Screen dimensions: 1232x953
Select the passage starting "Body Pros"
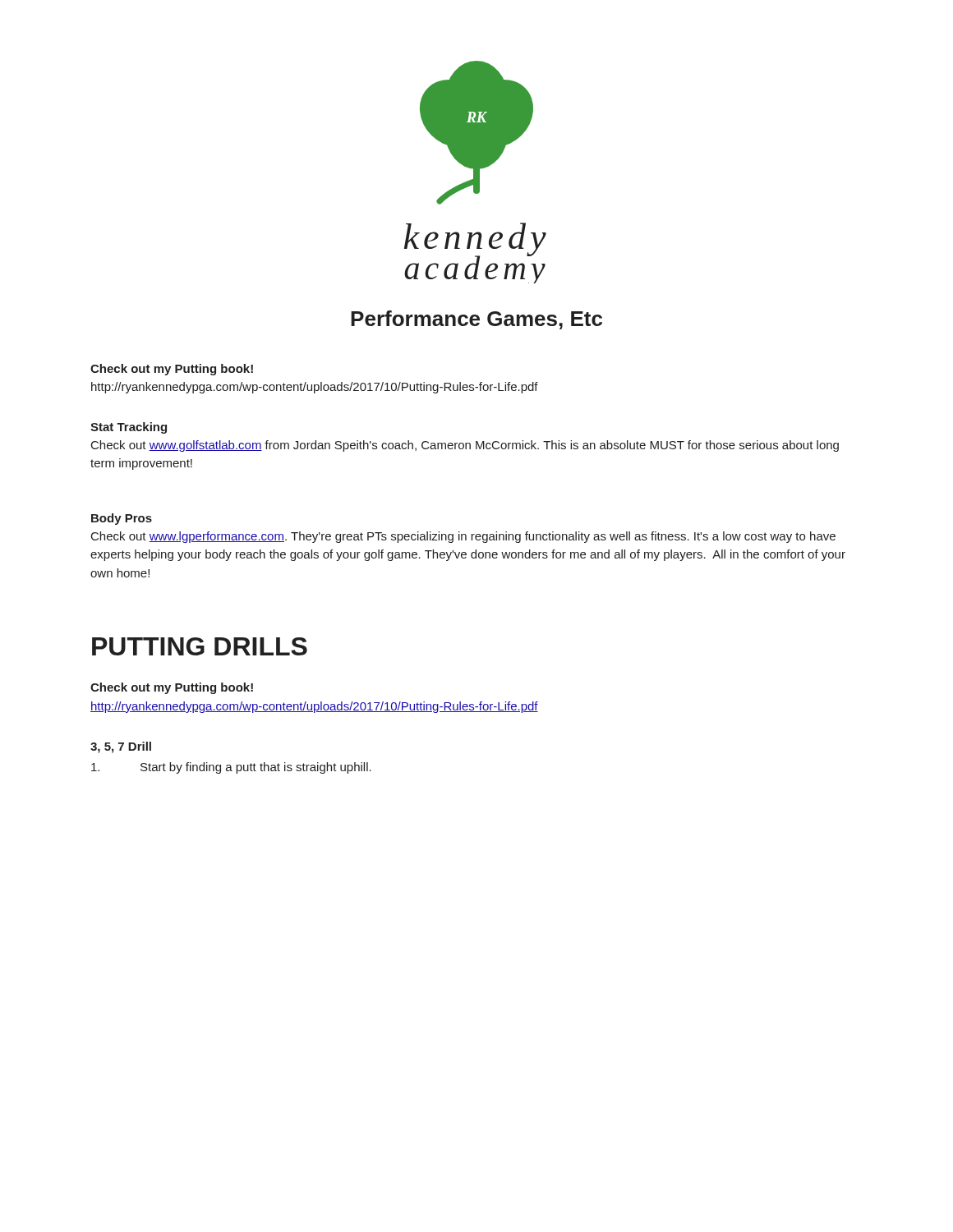(121, 517)
